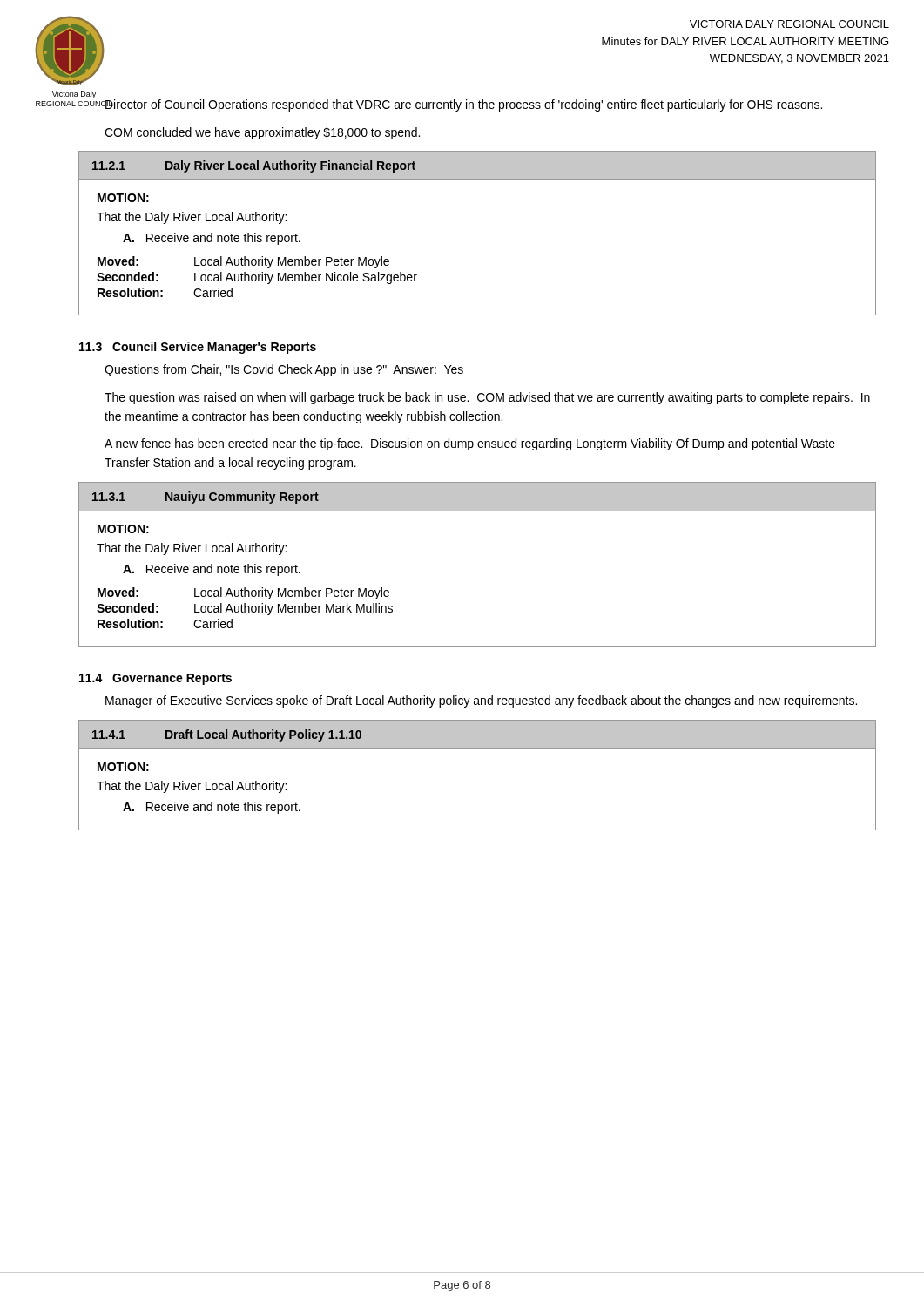Viewport: 924px width, 1307px height.
Task: Locate the section header that opens with "11.4.1 Draft Local Authority Policy"
Action: click(477, 775)
